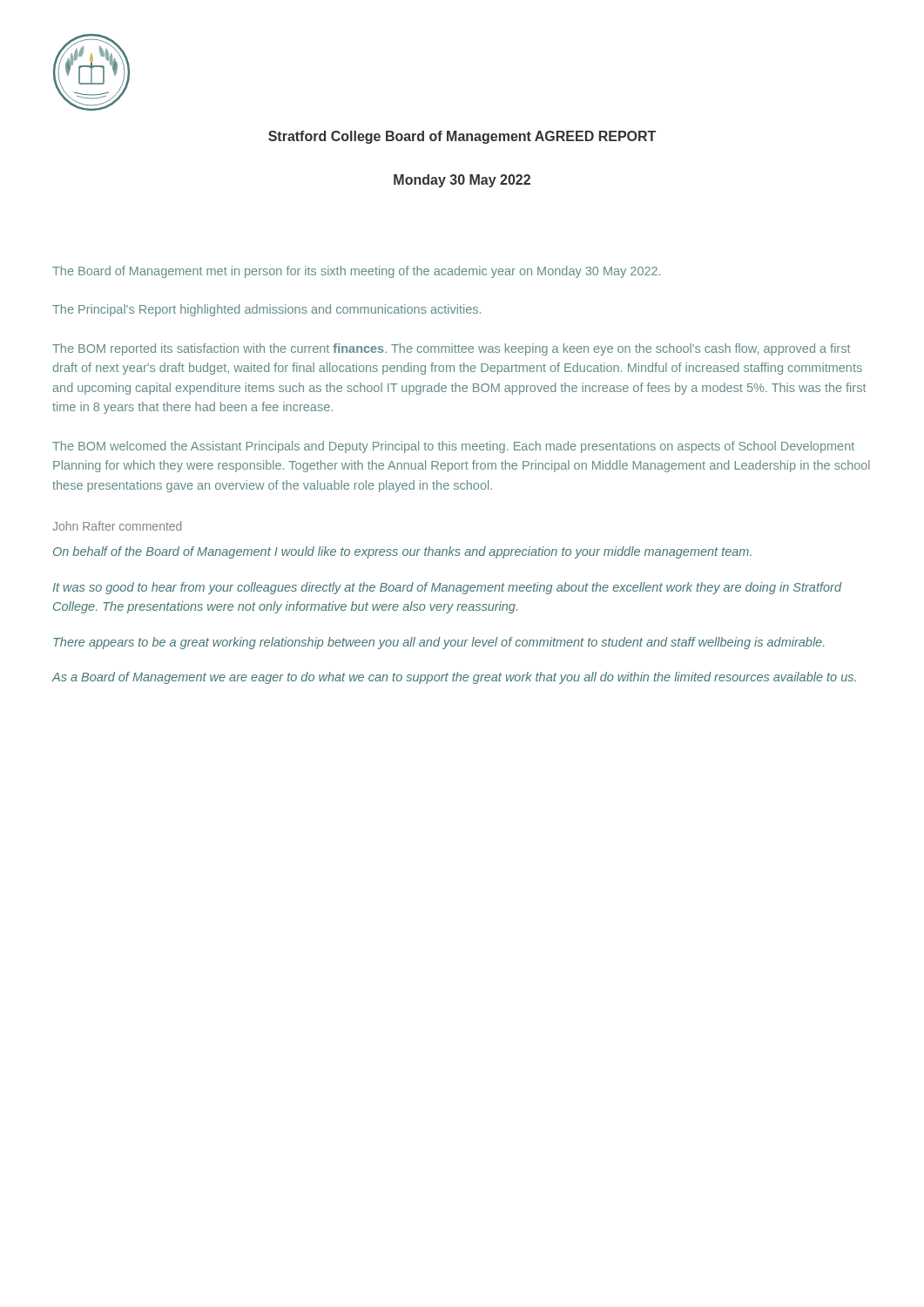Select the block starting "The Principal's Report highlighted admissions and communications activities."

click(x=267, y=310)
